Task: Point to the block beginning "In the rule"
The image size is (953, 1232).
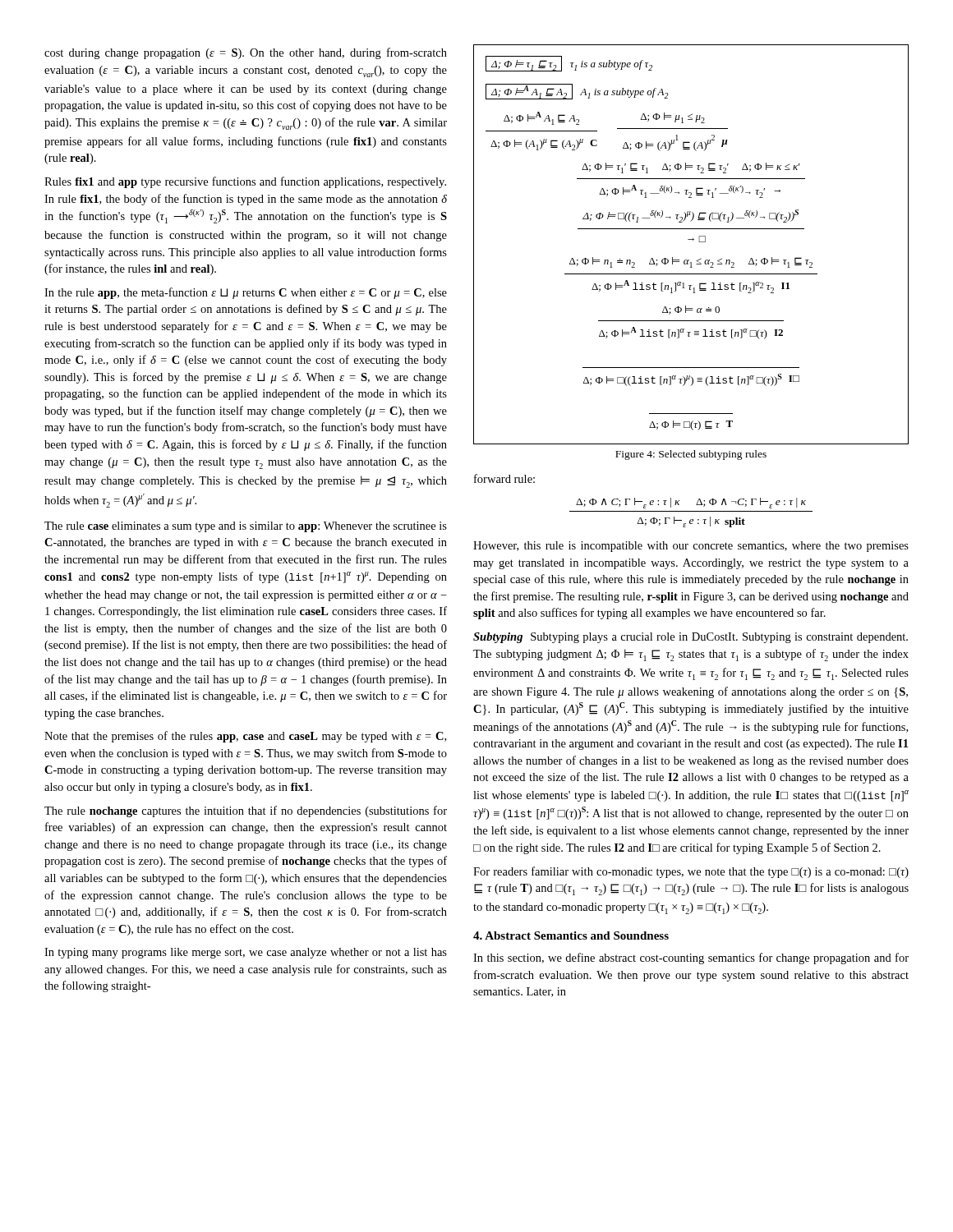Action: pyautogui.click(x=246, y=397)
